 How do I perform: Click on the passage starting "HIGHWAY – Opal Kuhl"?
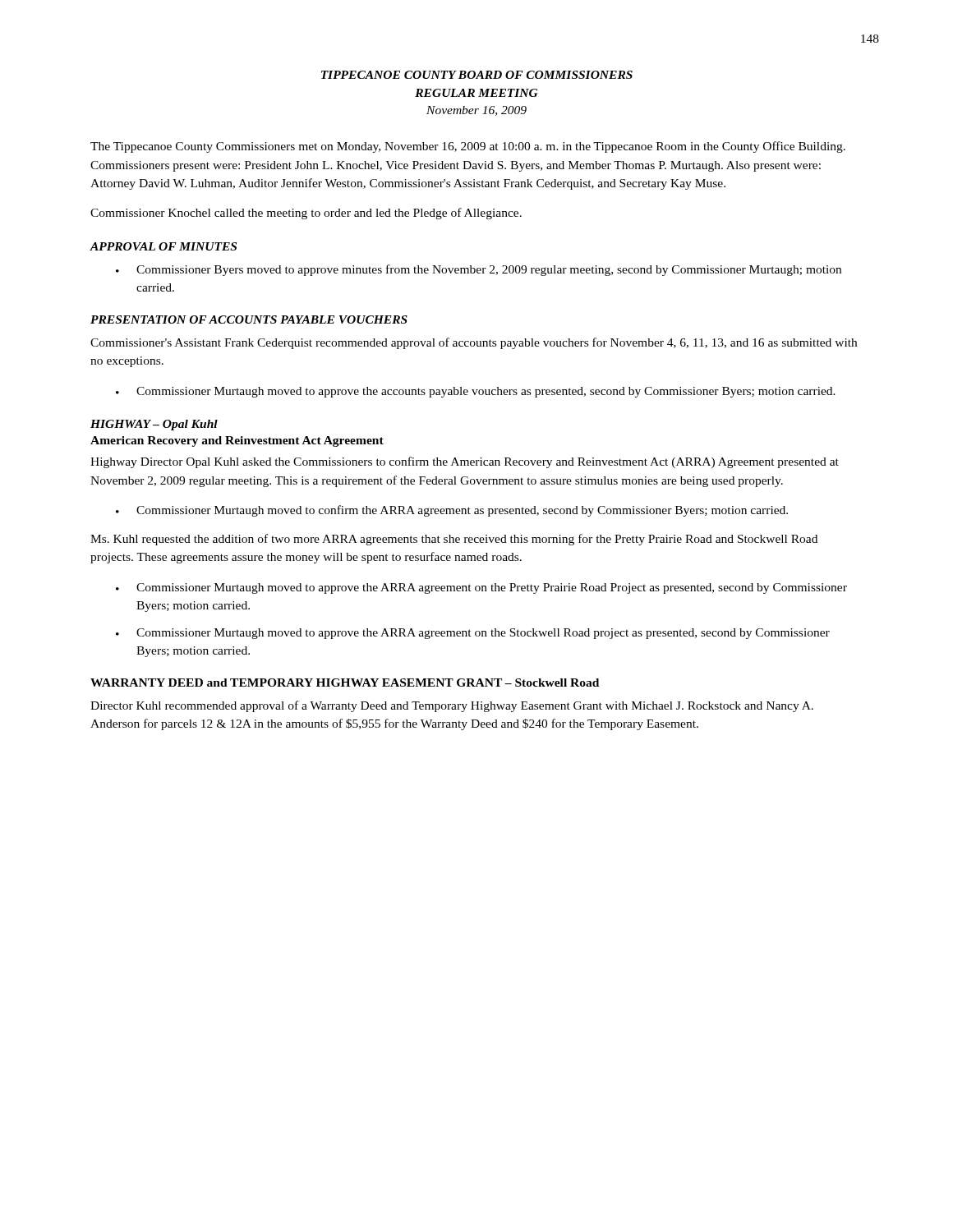click(x=154, y=424)
